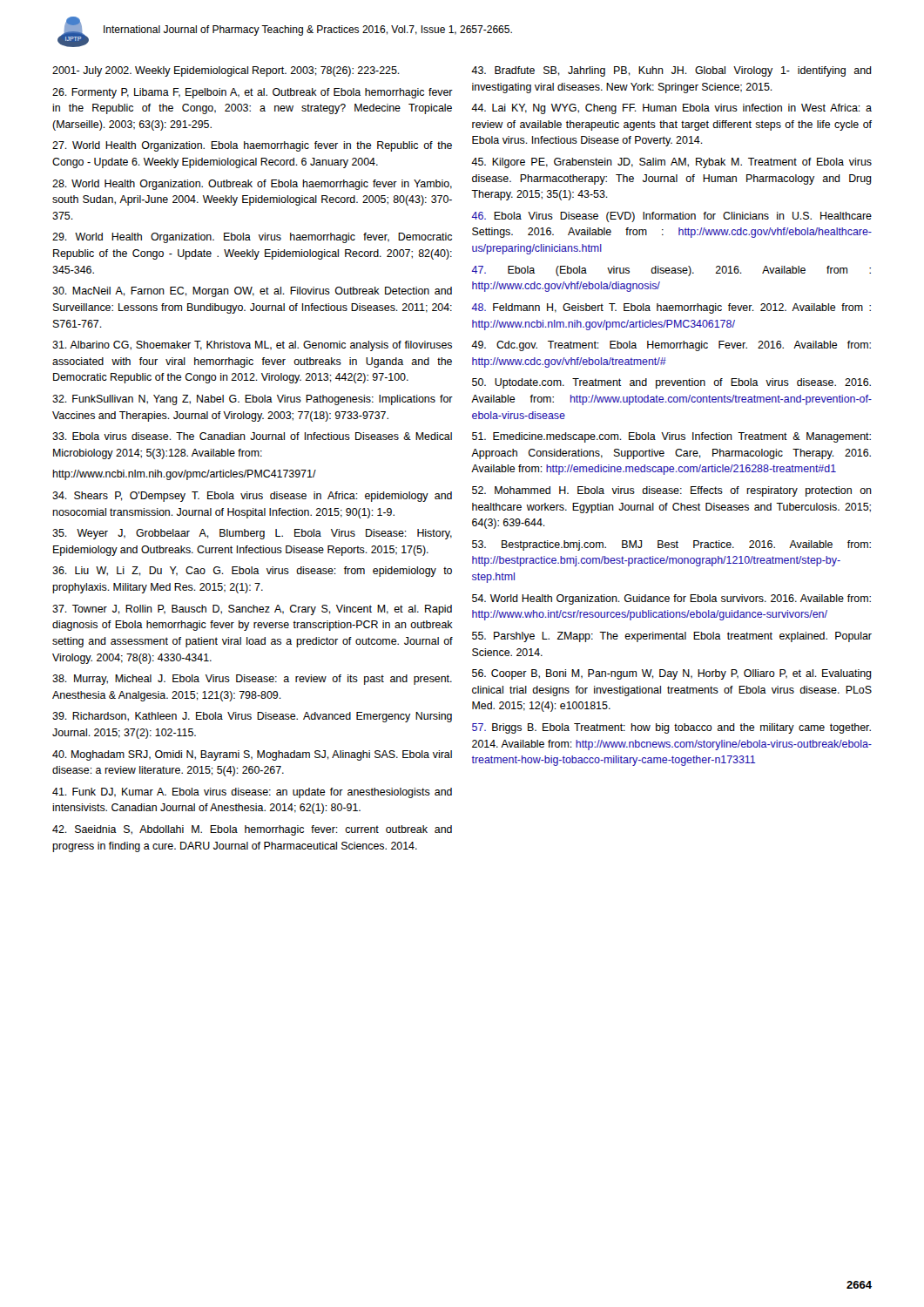
Task: Click on the text block containing "Ebola virus disease. The Canadian Journal of Infectious"
Action: [252, 445]
